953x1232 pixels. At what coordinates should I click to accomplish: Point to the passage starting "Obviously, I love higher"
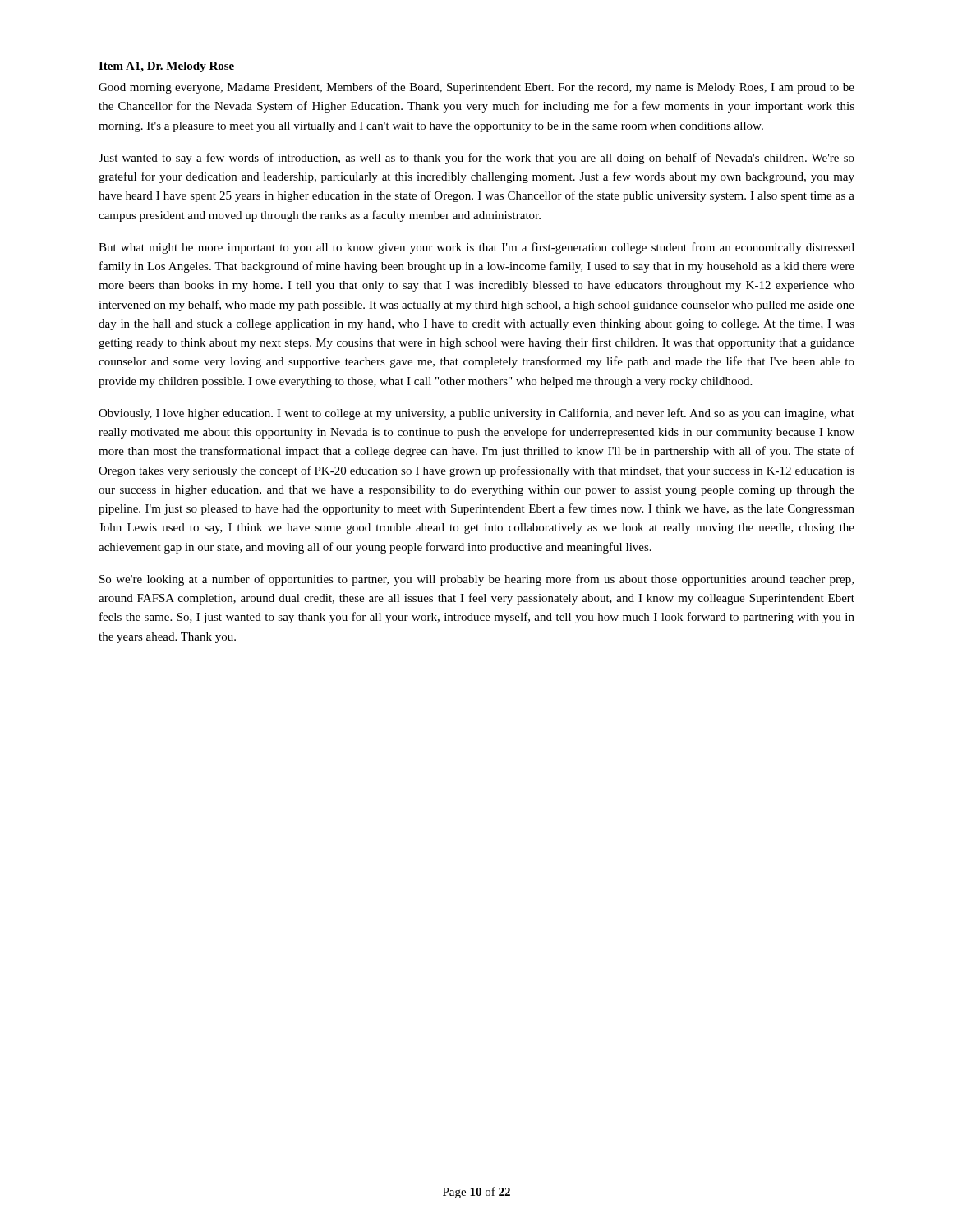pos(476,480)
